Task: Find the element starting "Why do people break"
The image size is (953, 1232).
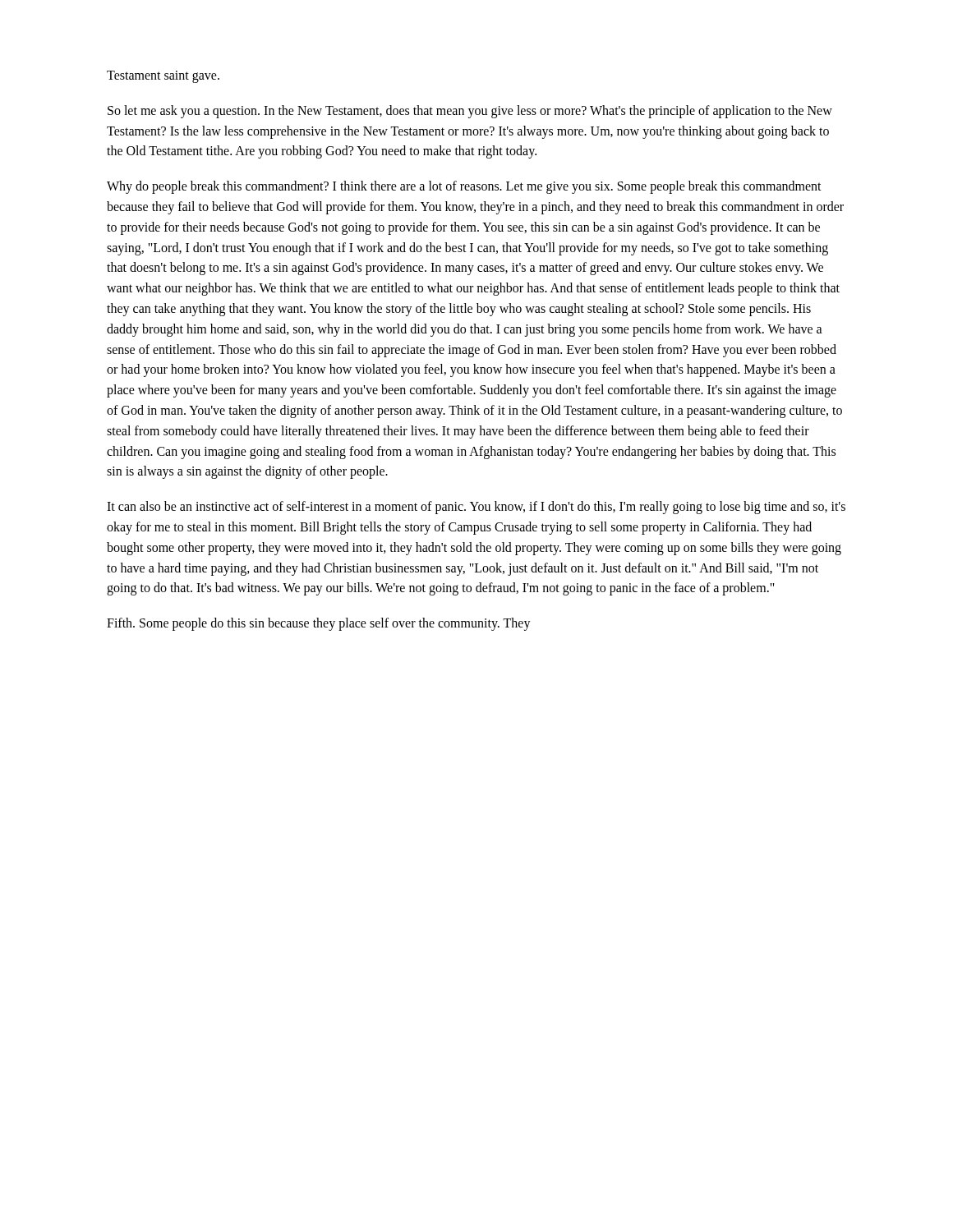Action: click(x=475, y=329)
